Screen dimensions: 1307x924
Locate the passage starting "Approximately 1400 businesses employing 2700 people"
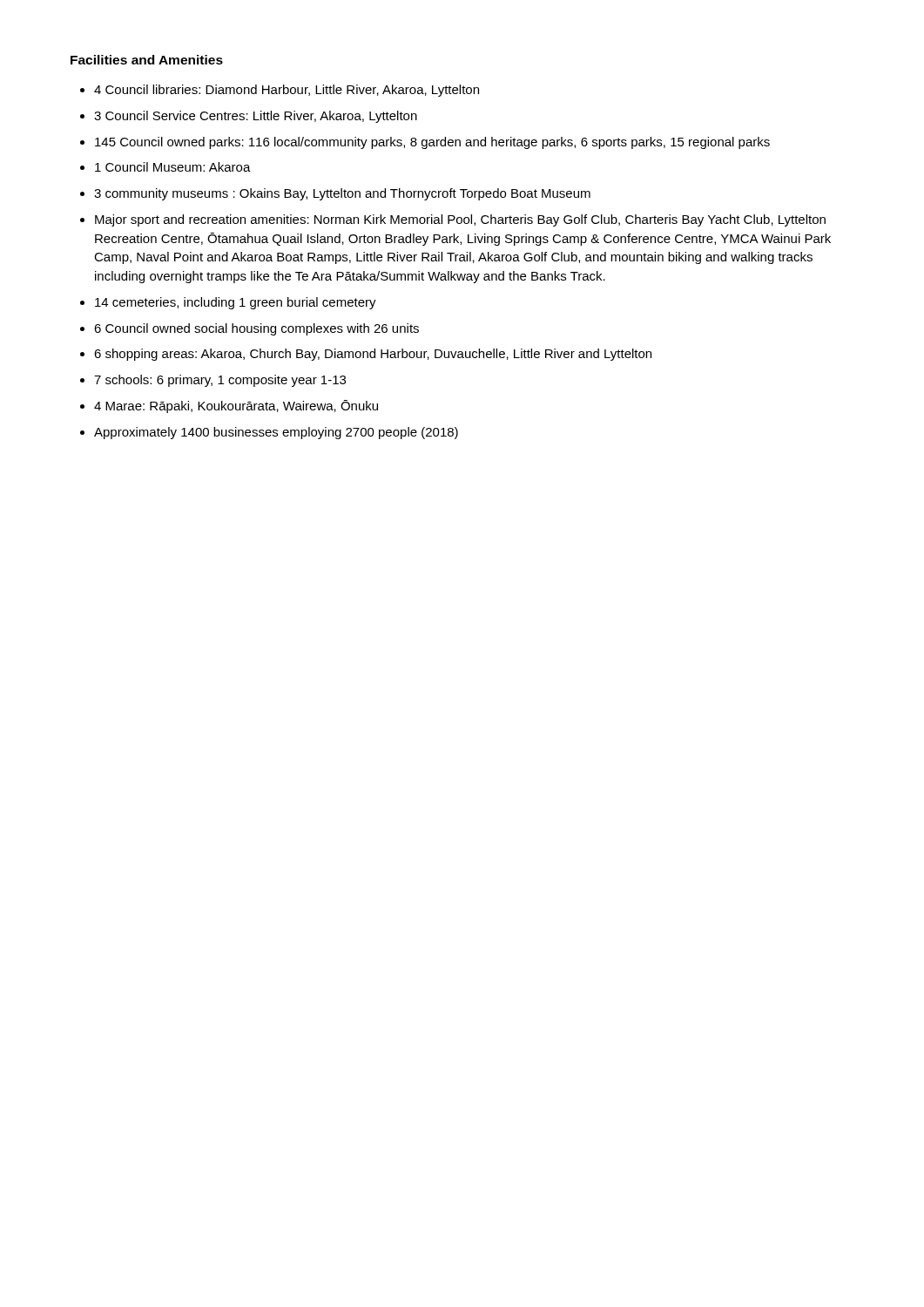pyautogui.click(x=276, y=431)
